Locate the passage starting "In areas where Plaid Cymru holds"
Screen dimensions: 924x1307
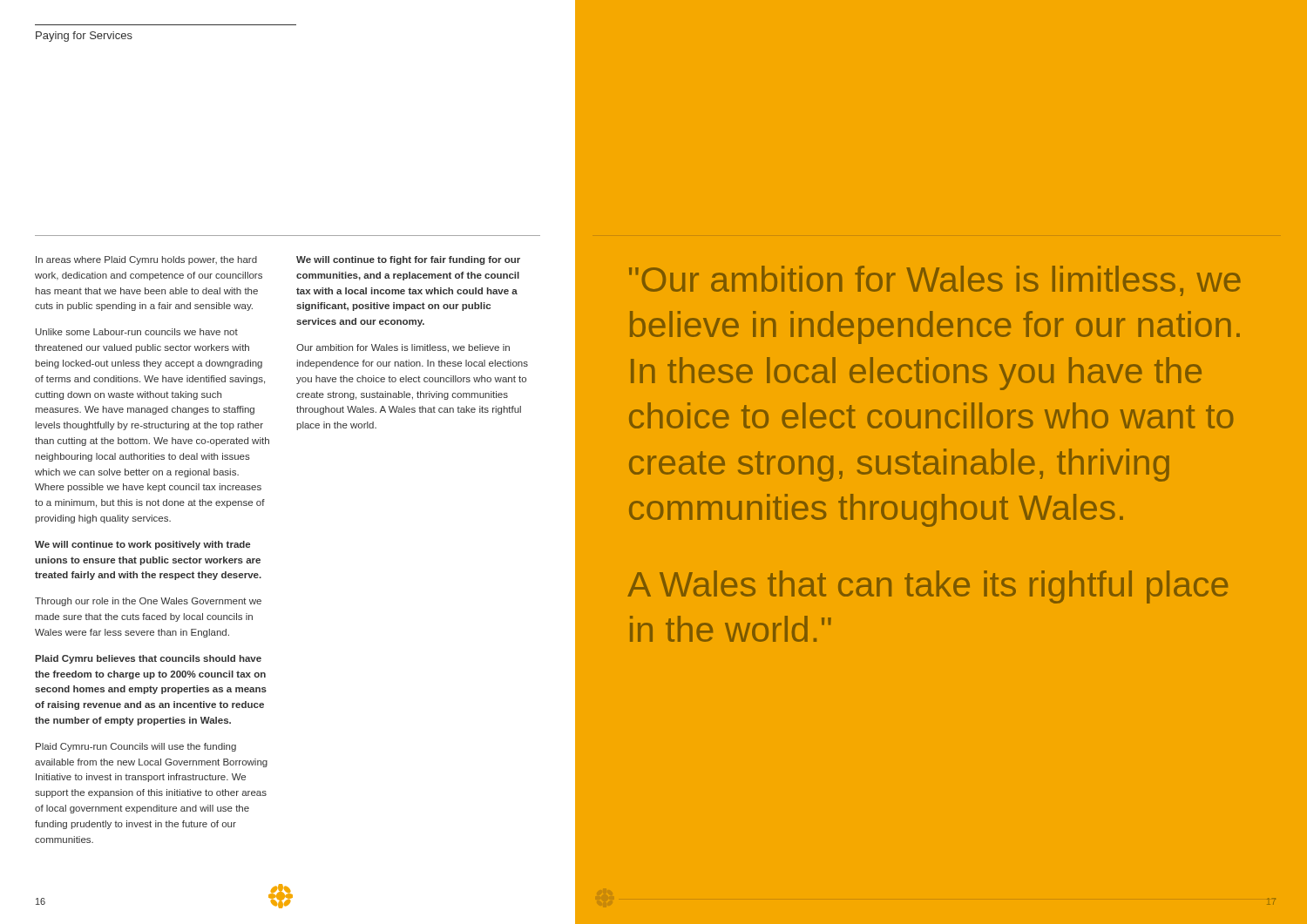tap(153, 390)
